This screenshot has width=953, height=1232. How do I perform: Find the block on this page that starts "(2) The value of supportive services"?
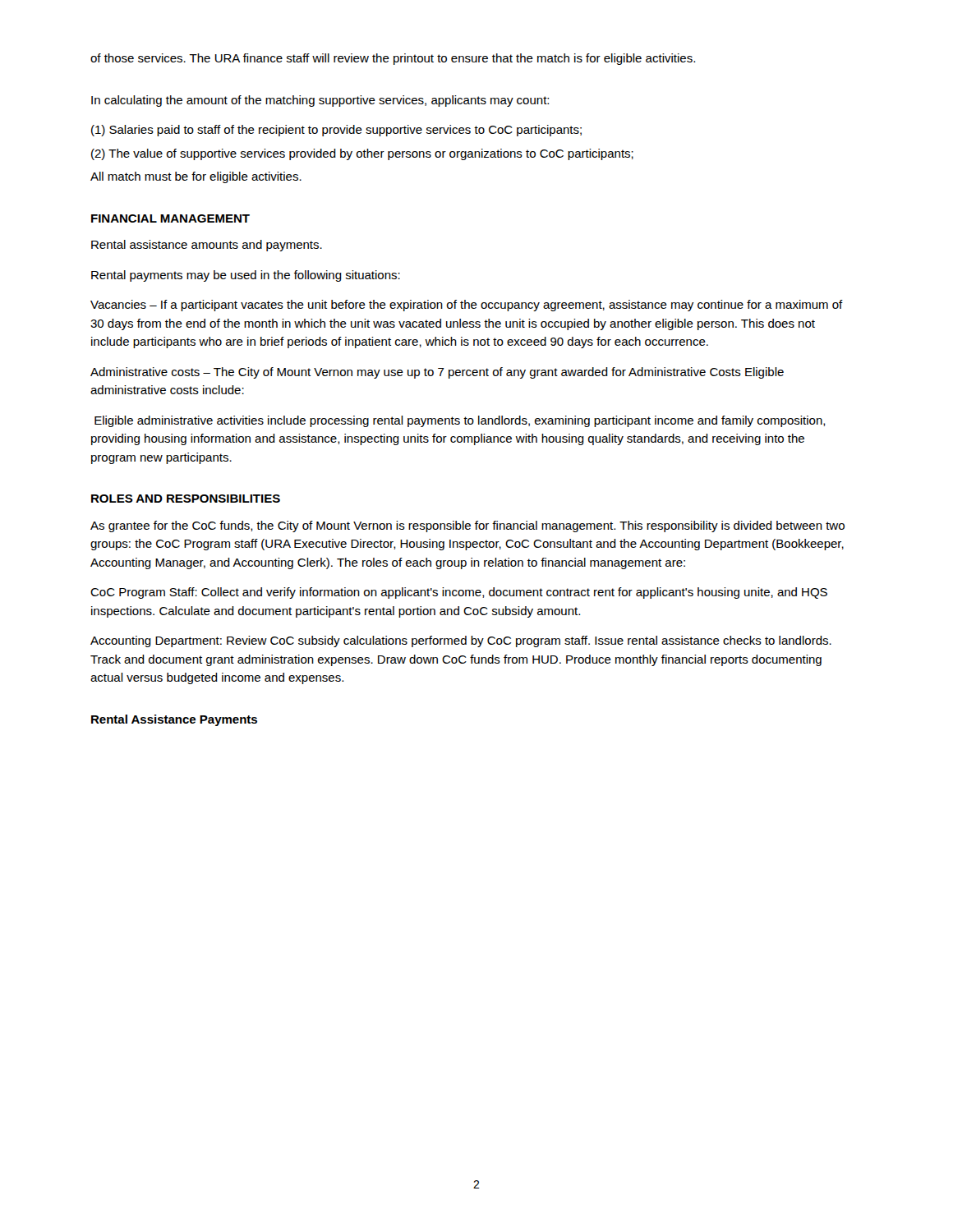[362, 153]
